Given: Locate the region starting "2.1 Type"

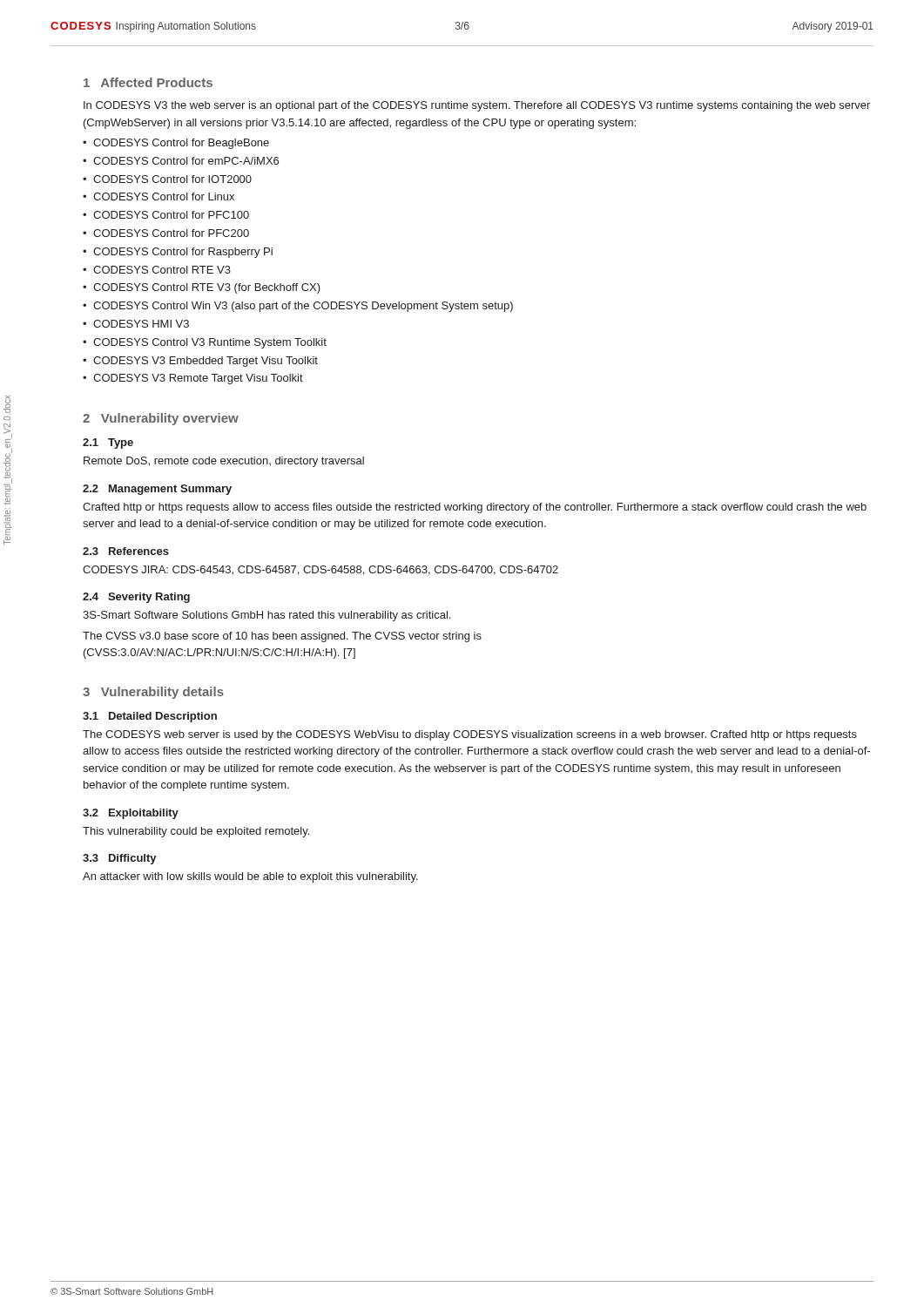Looking at the screenshot, I should pos(108,442).
